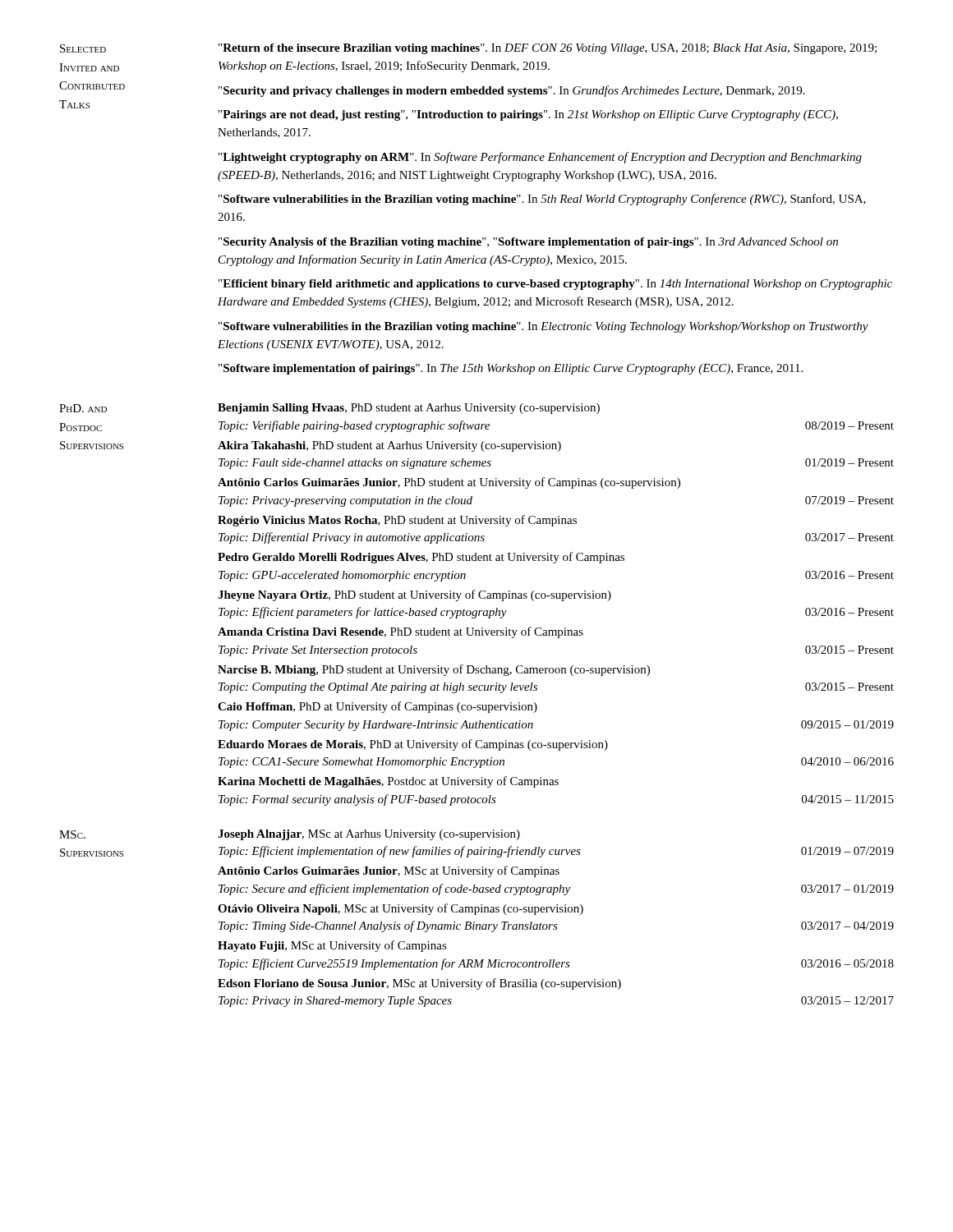Navigate to the text block starting ""Software implementation of"
Viewport: 953px width, 1232px height.
(556, 369)
